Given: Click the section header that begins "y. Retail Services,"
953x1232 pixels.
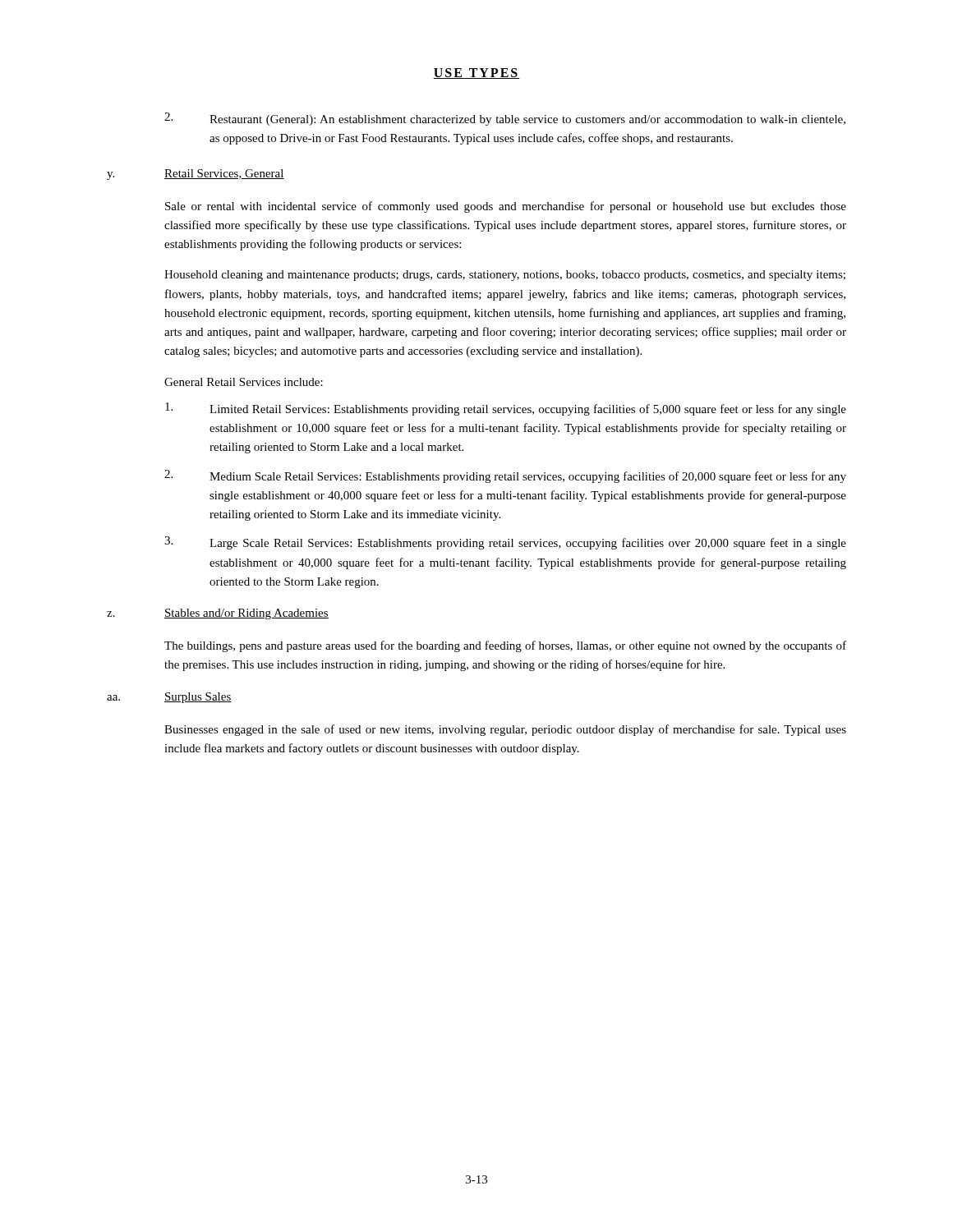Looking at the screenshot, I should point(196,175).
